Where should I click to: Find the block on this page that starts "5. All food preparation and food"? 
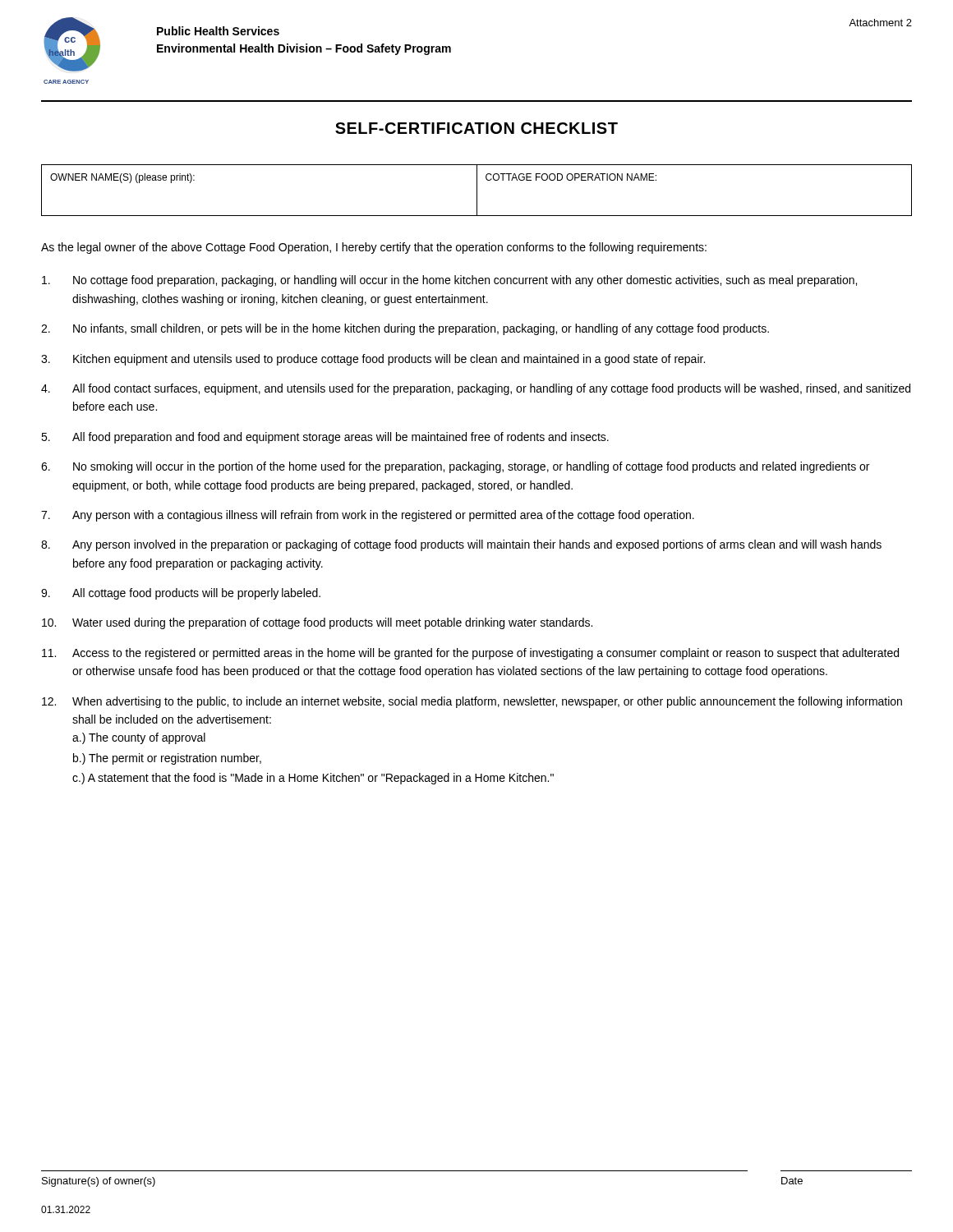476,437
